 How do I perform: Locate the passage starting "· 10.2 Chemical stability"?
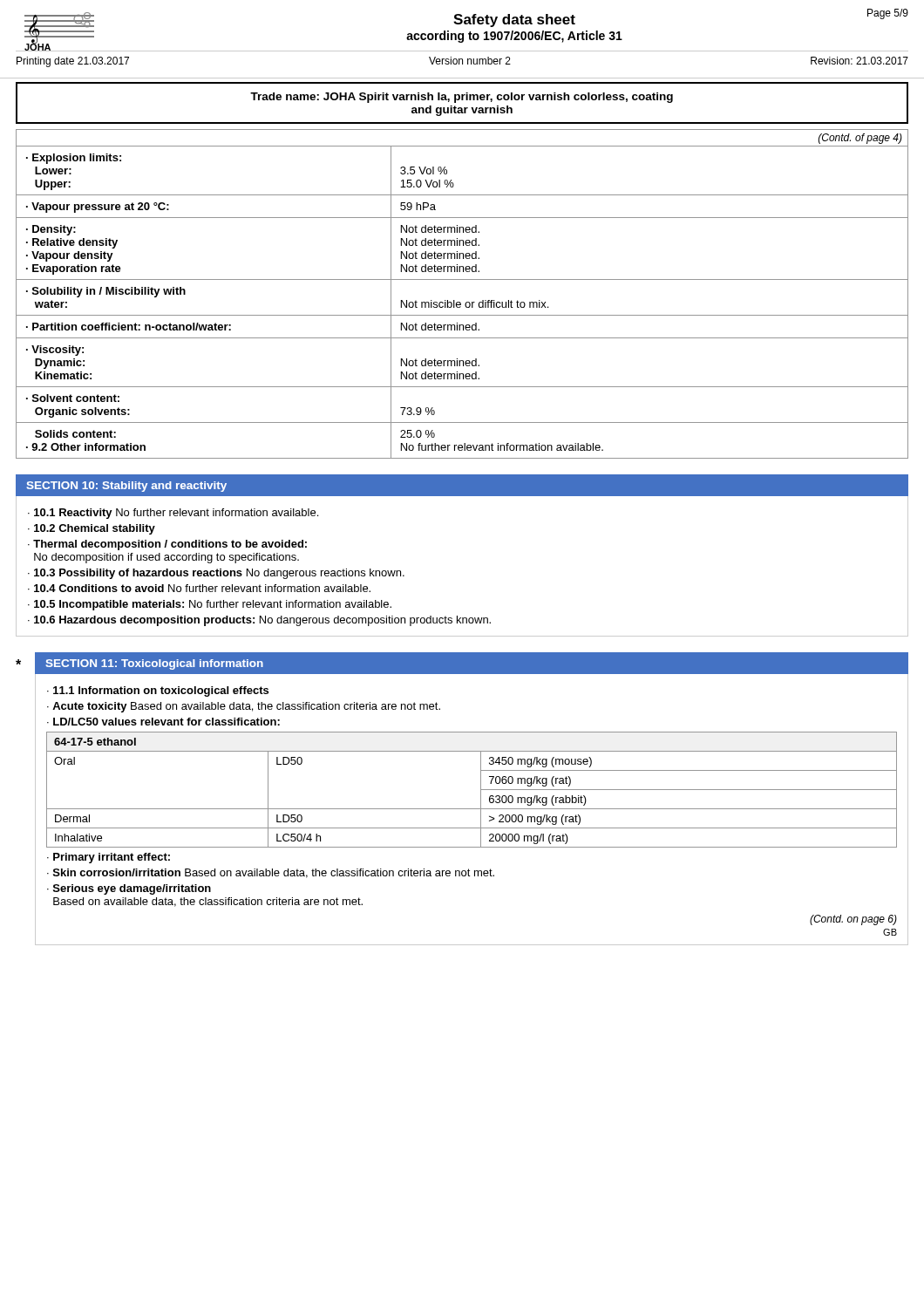[x=92, y=529]
